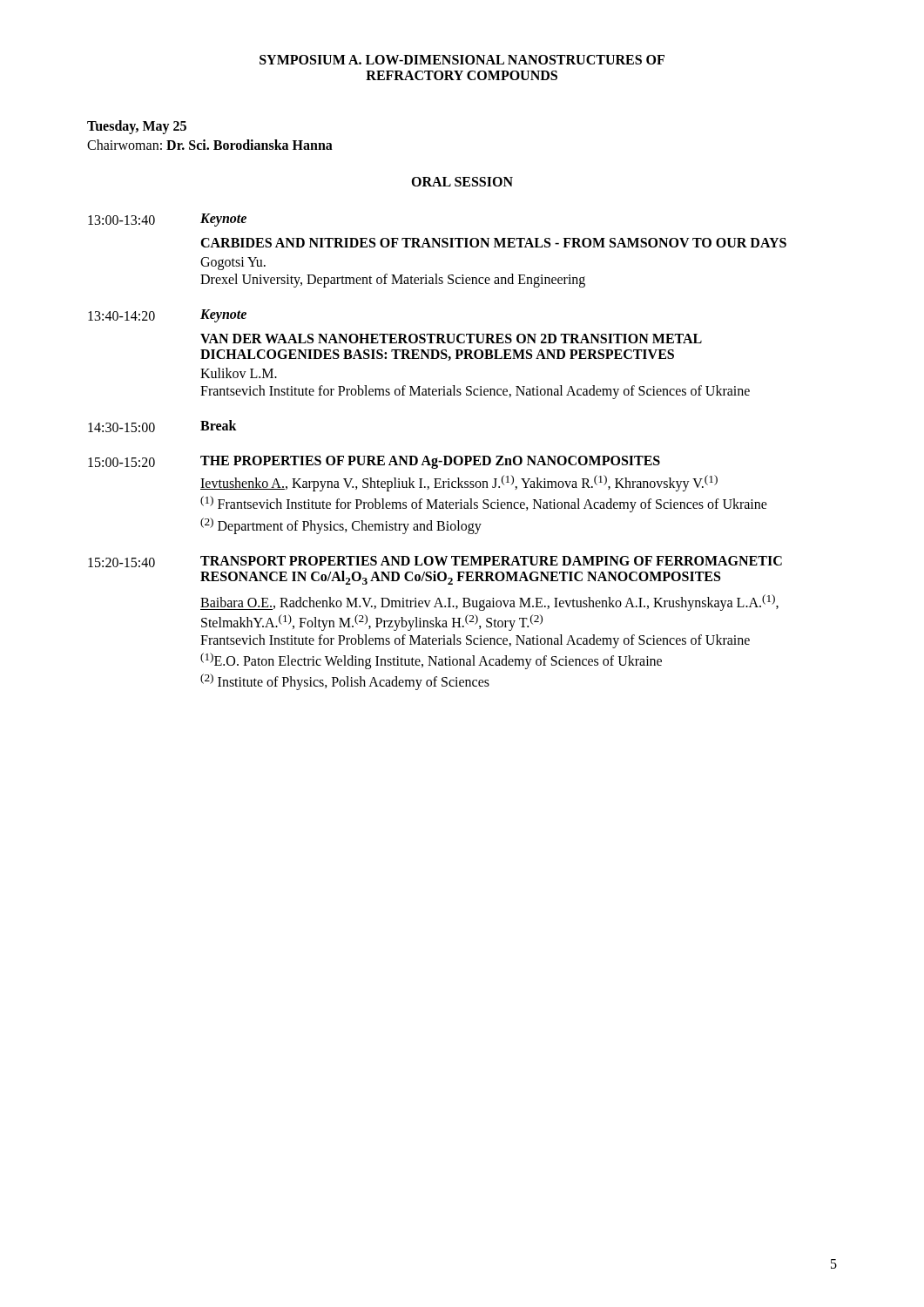This screenshot has height=1307, width=924.
Task: Click on the text starting "VAN DER WAALS NANOHETEROSTRUCTURES ON 2D TRANSITION"
Action: pyautogui.click(x=519, y=365)
